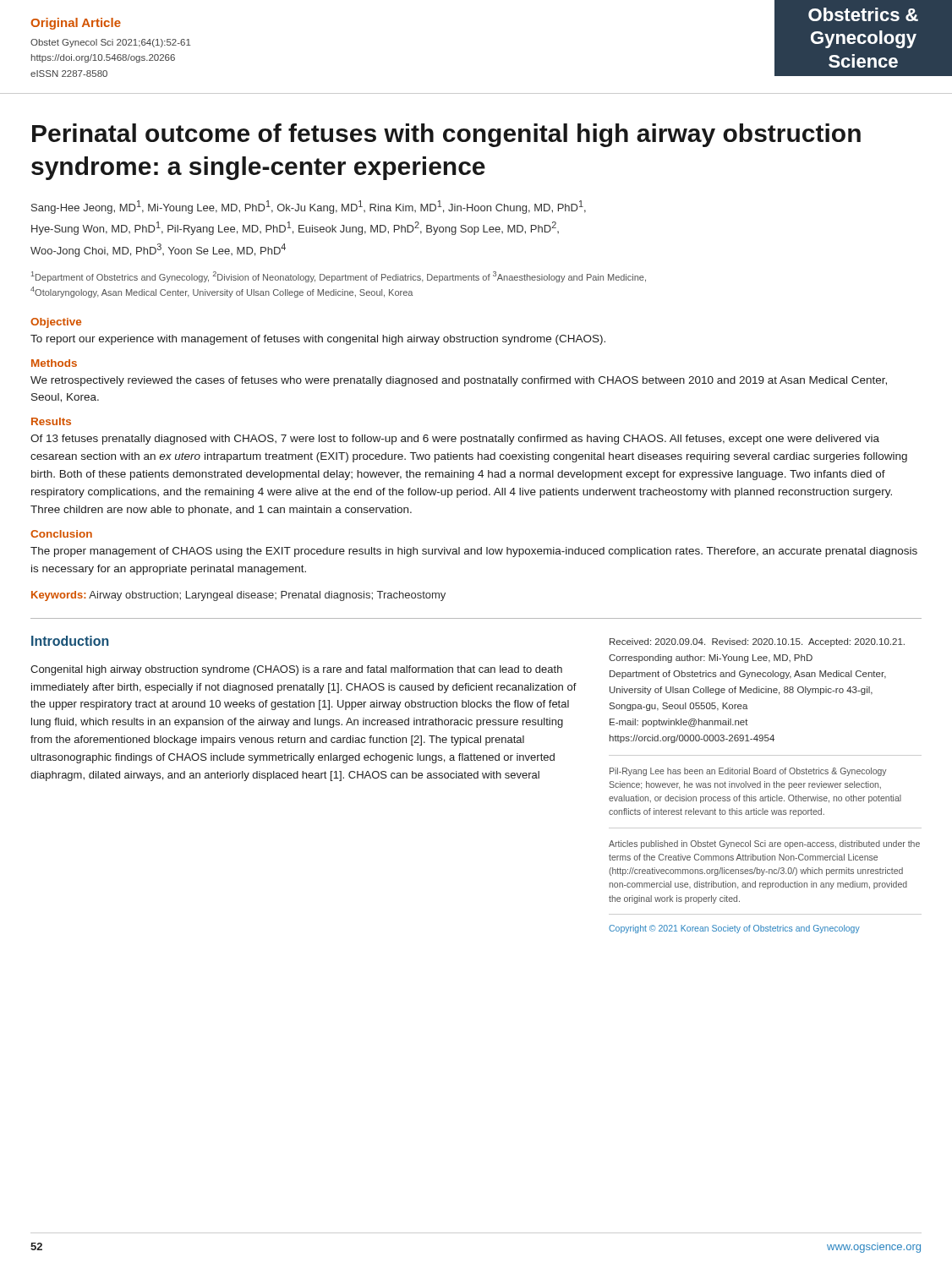This screenshot has height=1268, width=952.
Task: Click on the title with the text "Obstetrics &GynecologyScience"
Action: click(x=863, y=38)
